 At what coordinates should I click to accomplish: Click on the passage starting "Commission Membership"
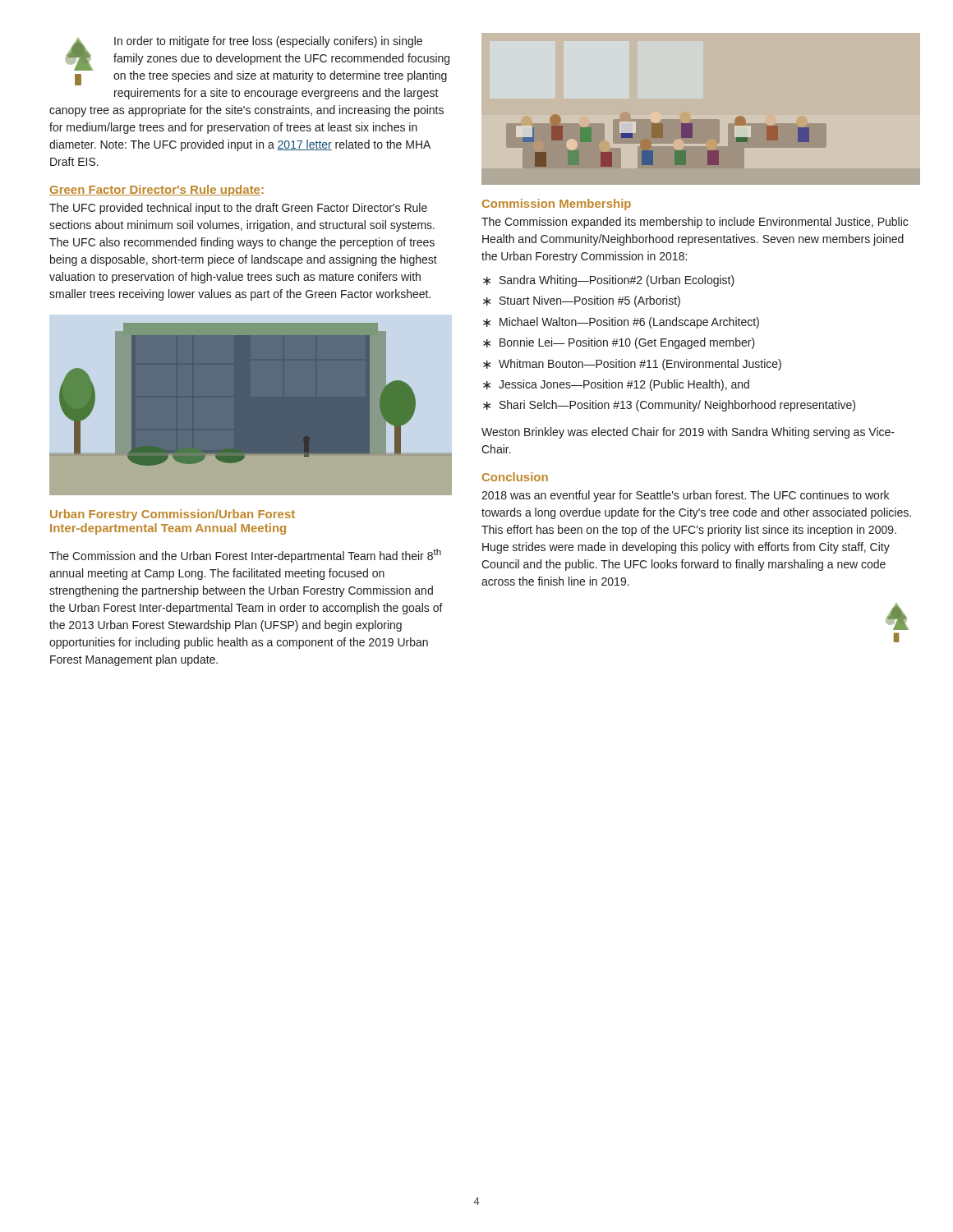[556, 203]
